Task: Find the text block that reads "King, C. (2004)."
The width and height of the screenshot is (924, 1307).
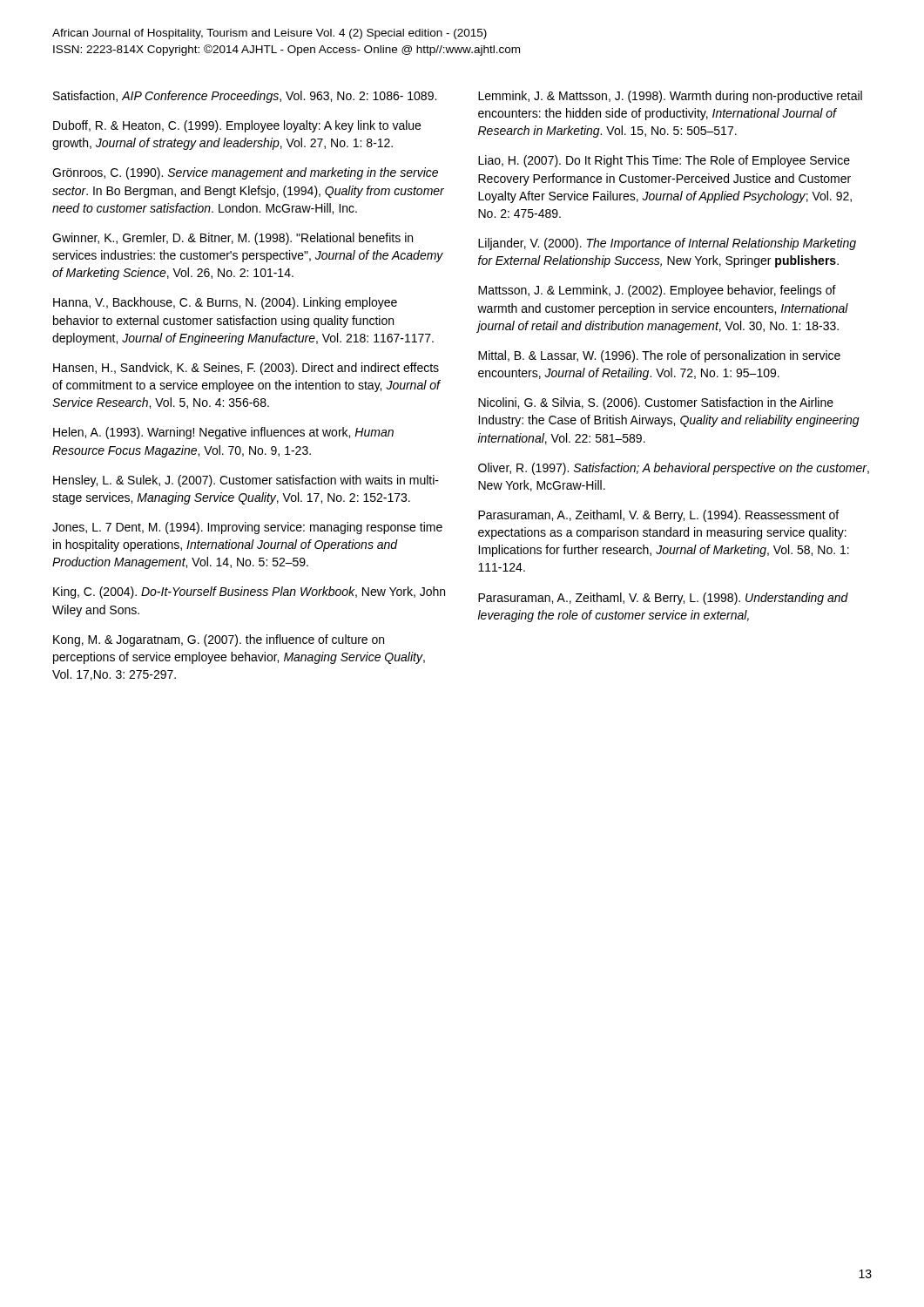Action: 249,601
